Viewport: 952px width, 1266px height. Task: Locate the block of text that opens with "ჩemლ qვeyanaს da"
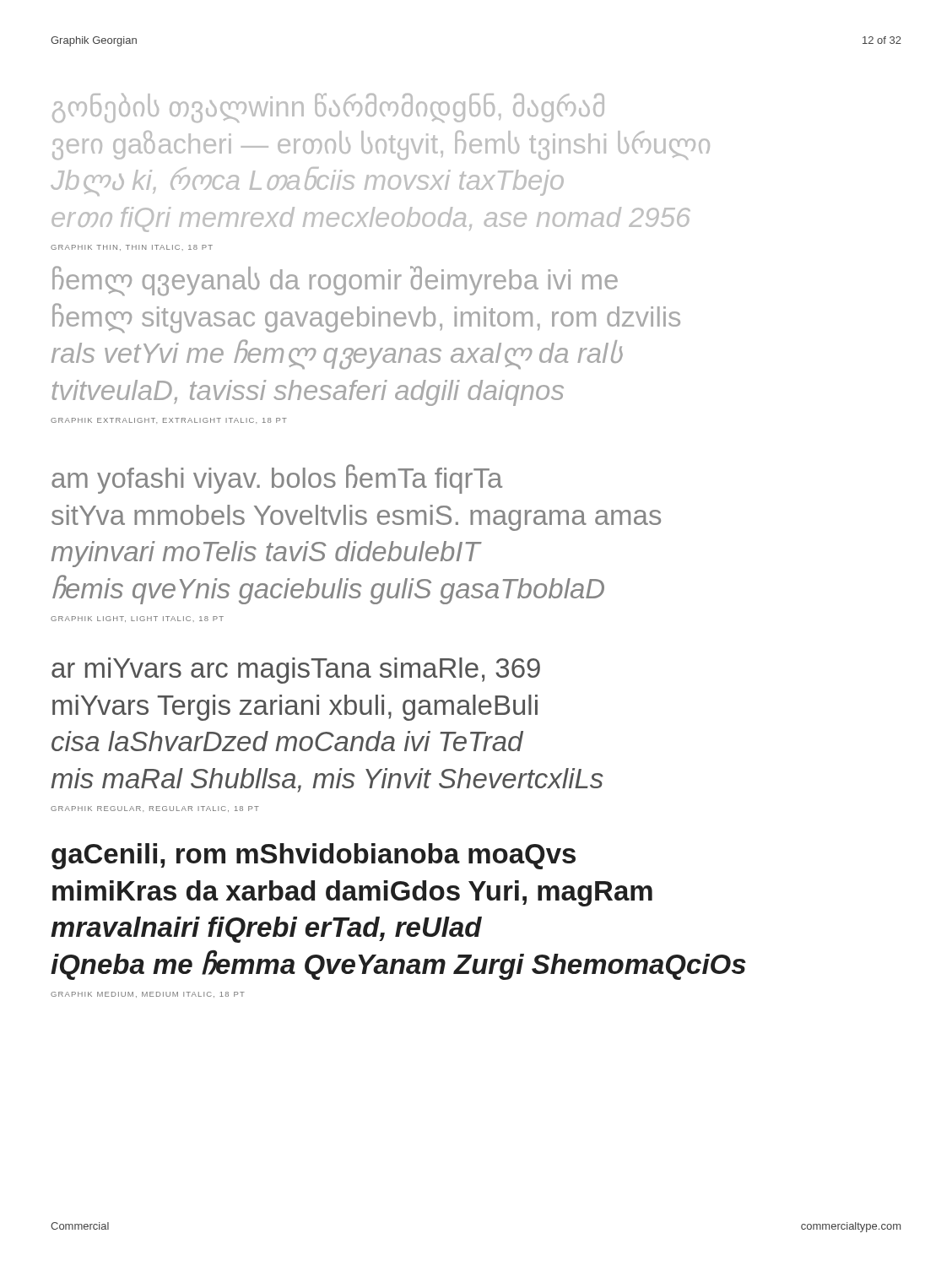pyautogui.click(x=476, y=343)
